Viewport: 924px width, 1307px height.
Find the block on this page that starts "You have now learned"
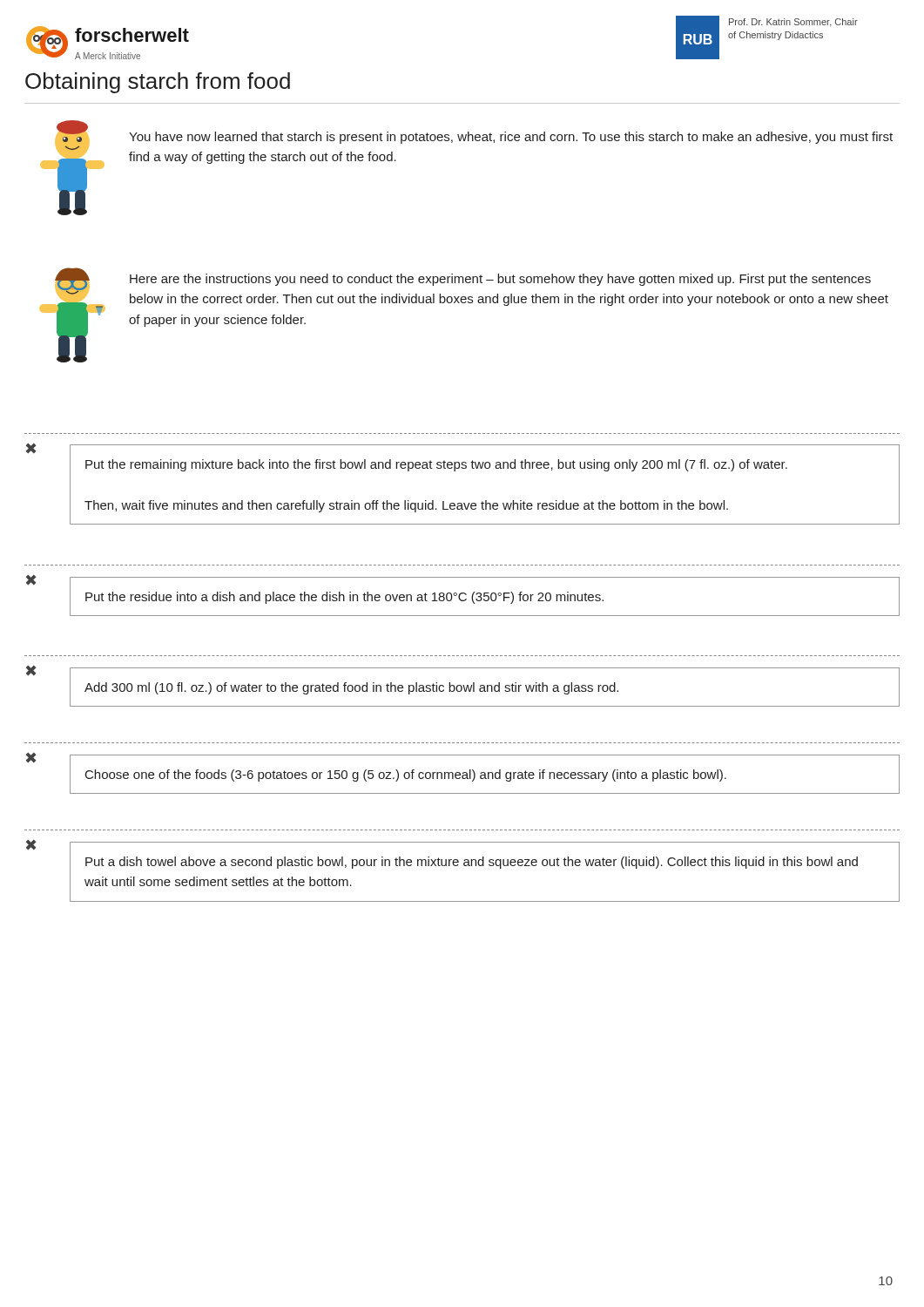point(511,147)
